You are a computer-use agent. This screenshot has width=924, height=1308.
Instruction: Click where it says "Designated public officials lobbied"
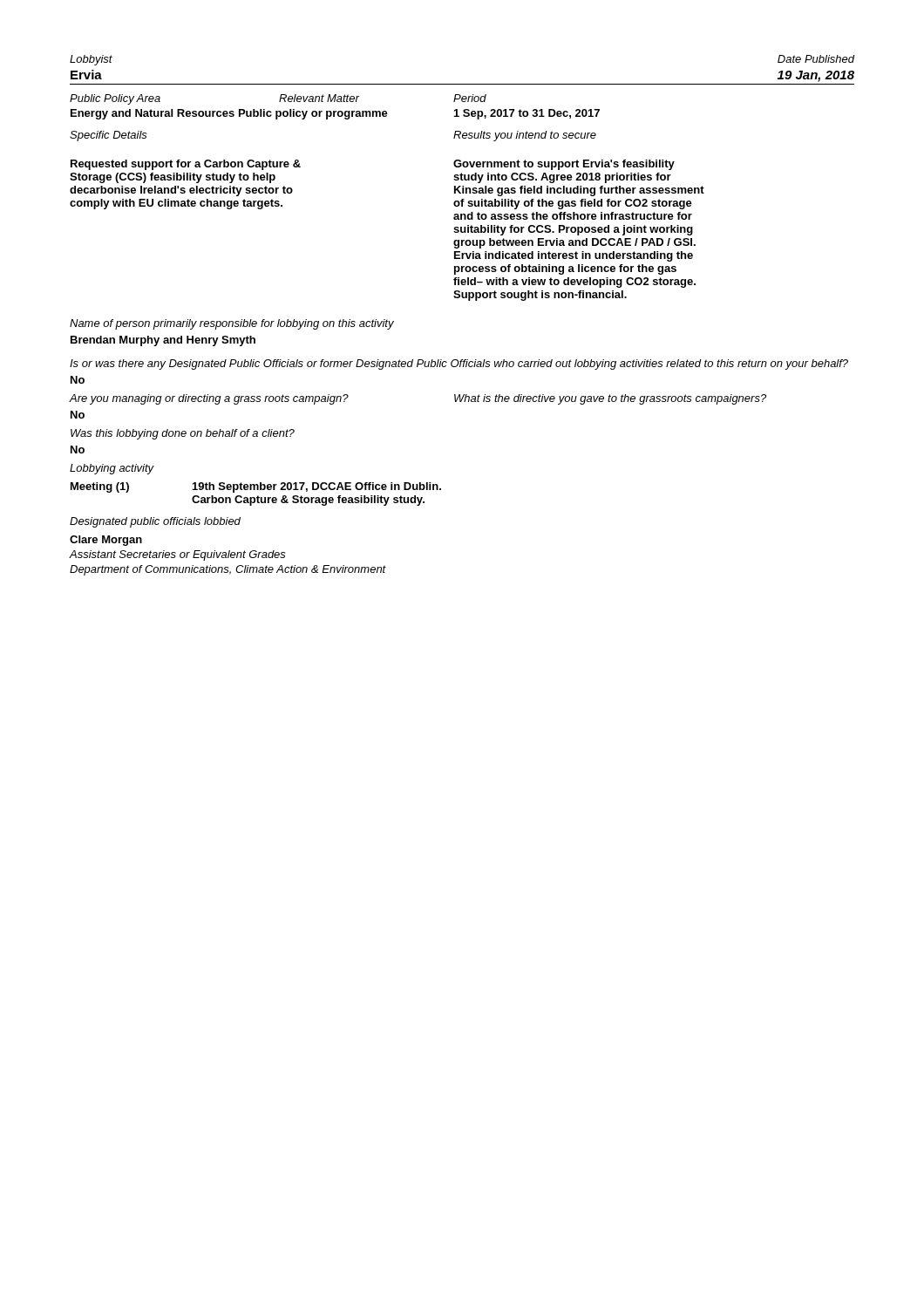155,521
